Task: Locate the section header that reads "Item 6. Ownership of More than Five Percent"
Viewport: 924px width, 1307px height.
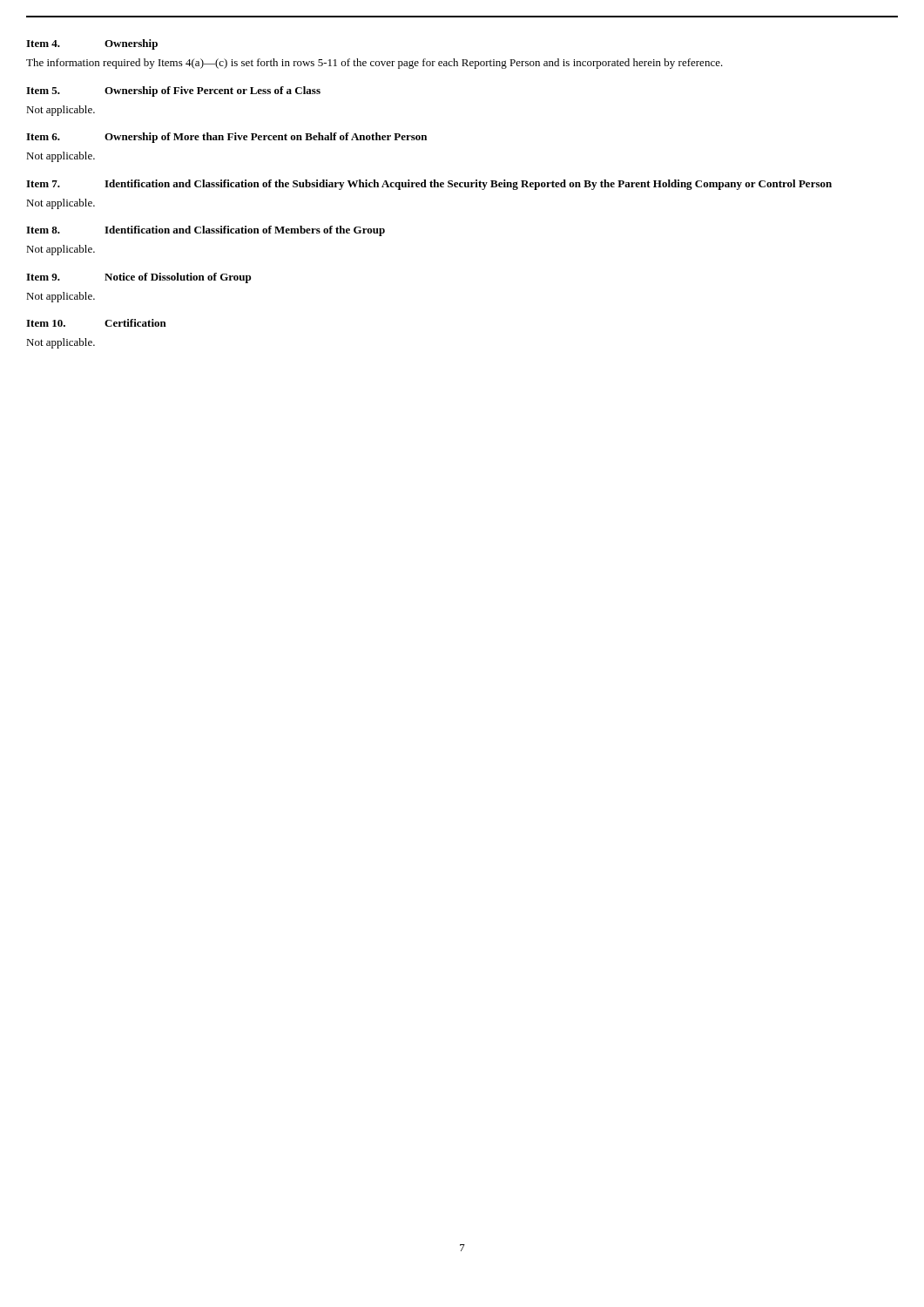Action: point(226,138)
